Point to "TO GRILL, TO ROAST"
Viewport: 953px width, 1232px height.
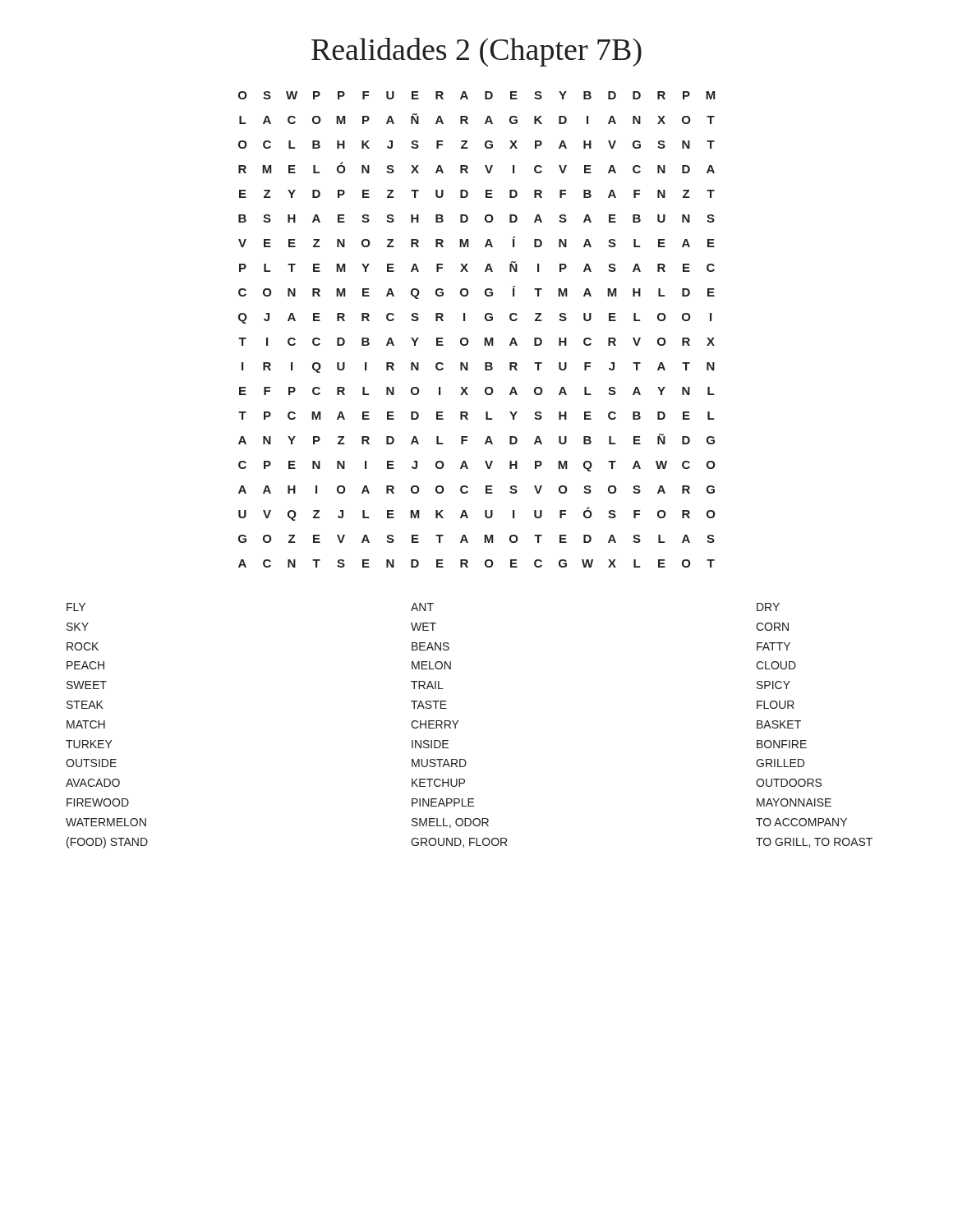tap(814, 842)
